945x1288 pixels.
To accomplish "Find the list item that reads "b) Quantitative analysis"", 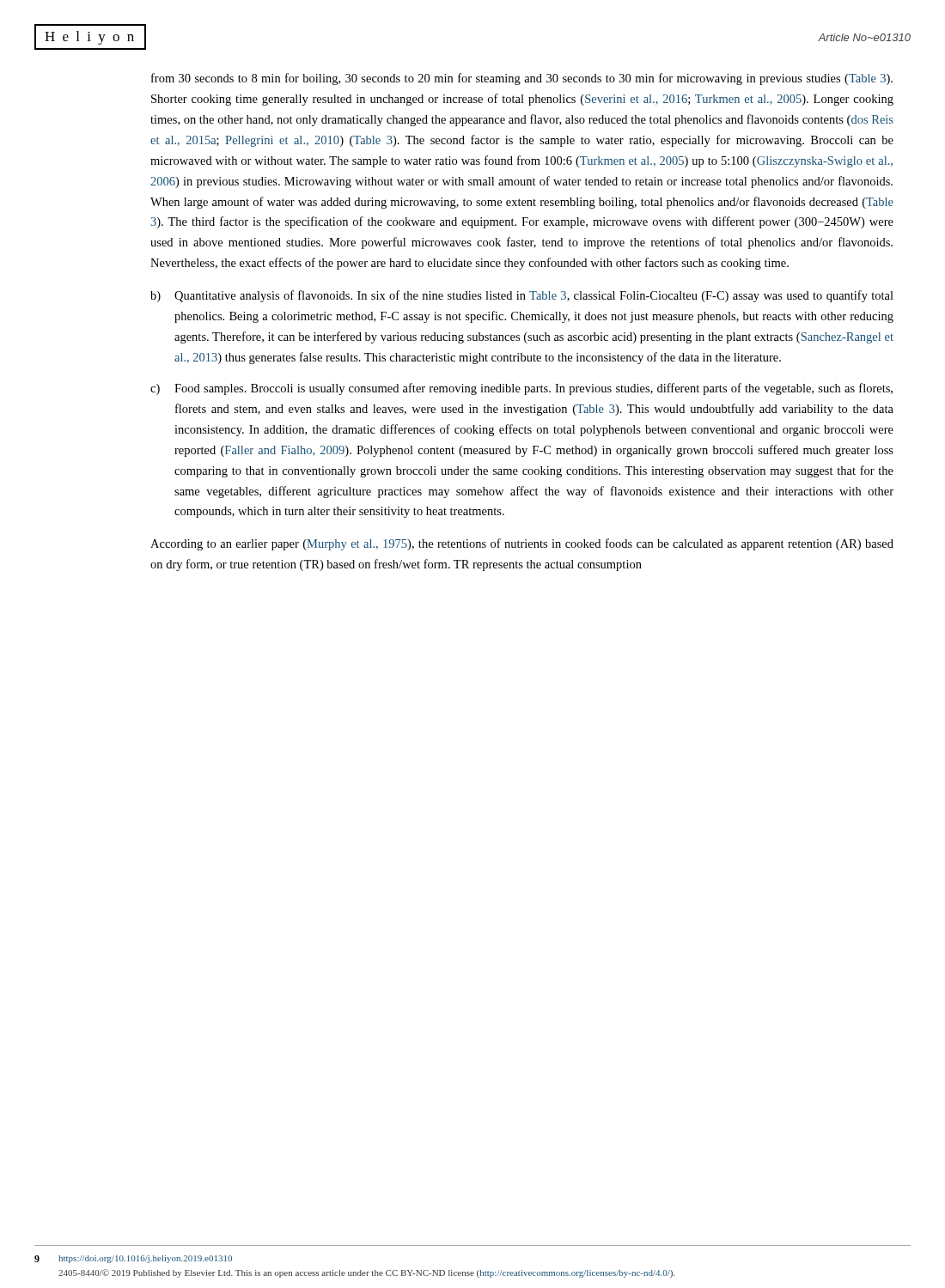I will (522, 327).
